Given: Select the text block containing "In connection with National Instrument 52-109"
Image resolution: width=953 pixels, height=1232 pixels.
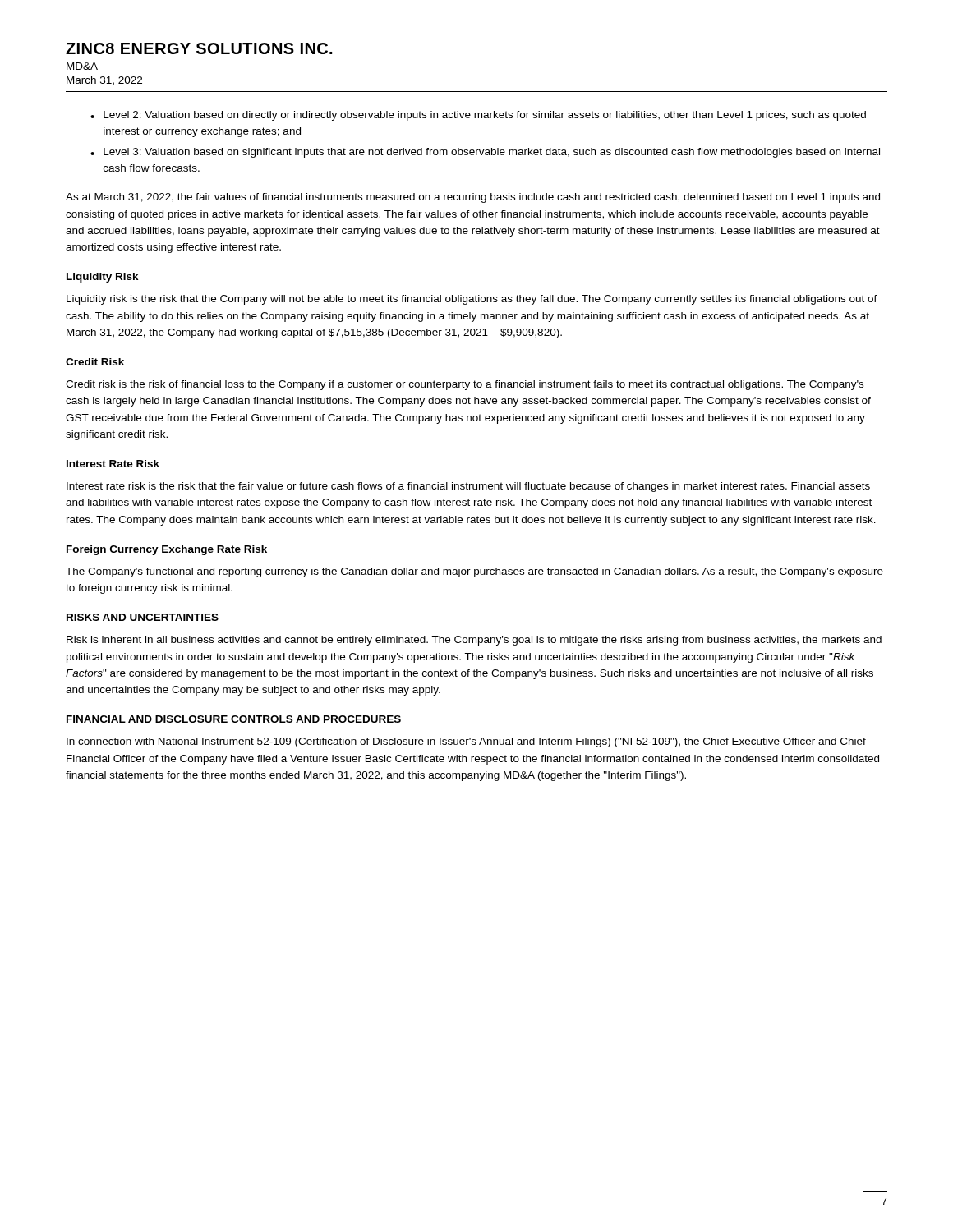Looking at the screenshot, I should tap(473, 758).
